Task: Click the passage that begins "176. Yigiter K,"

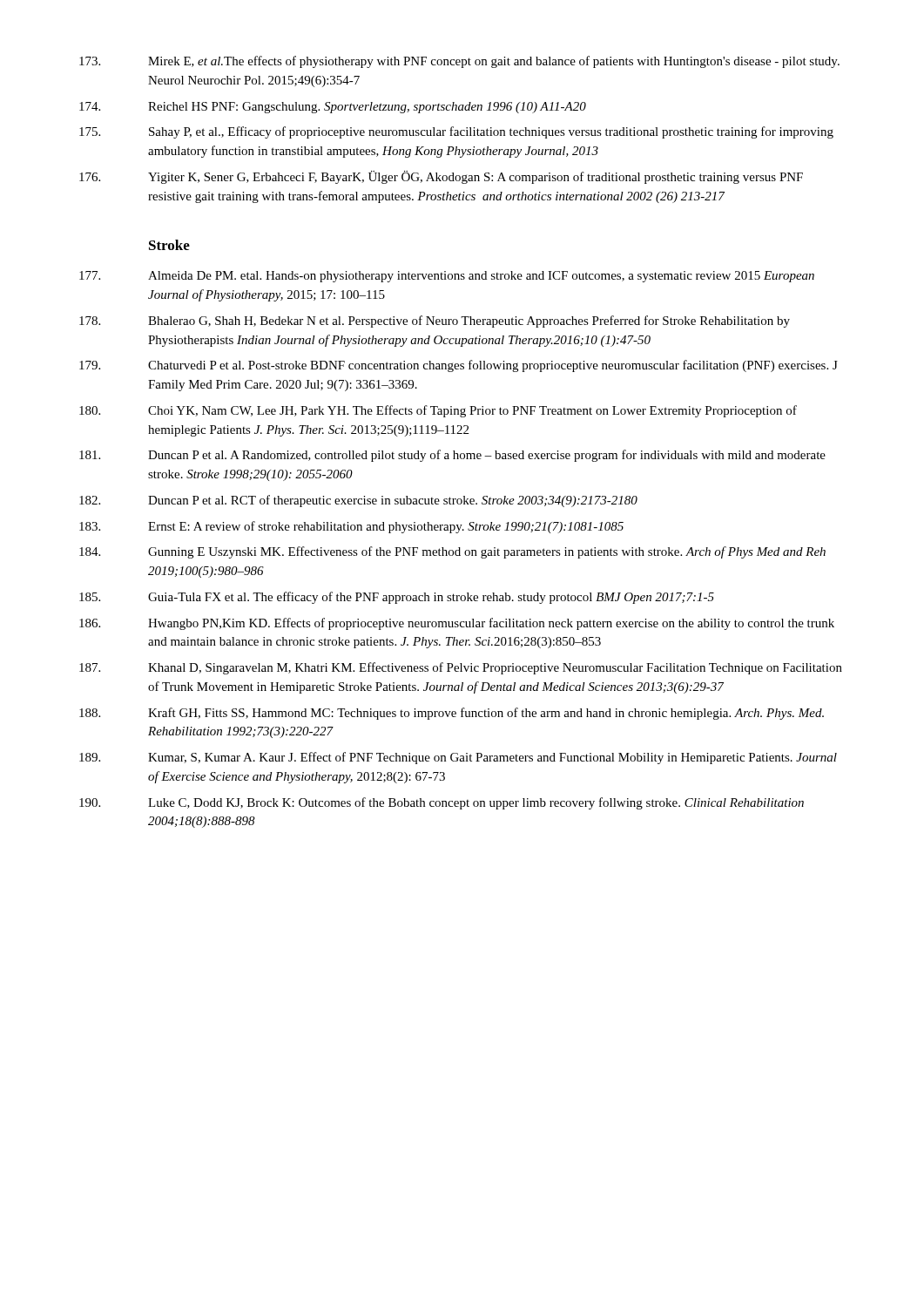Action: coord(462,187)
